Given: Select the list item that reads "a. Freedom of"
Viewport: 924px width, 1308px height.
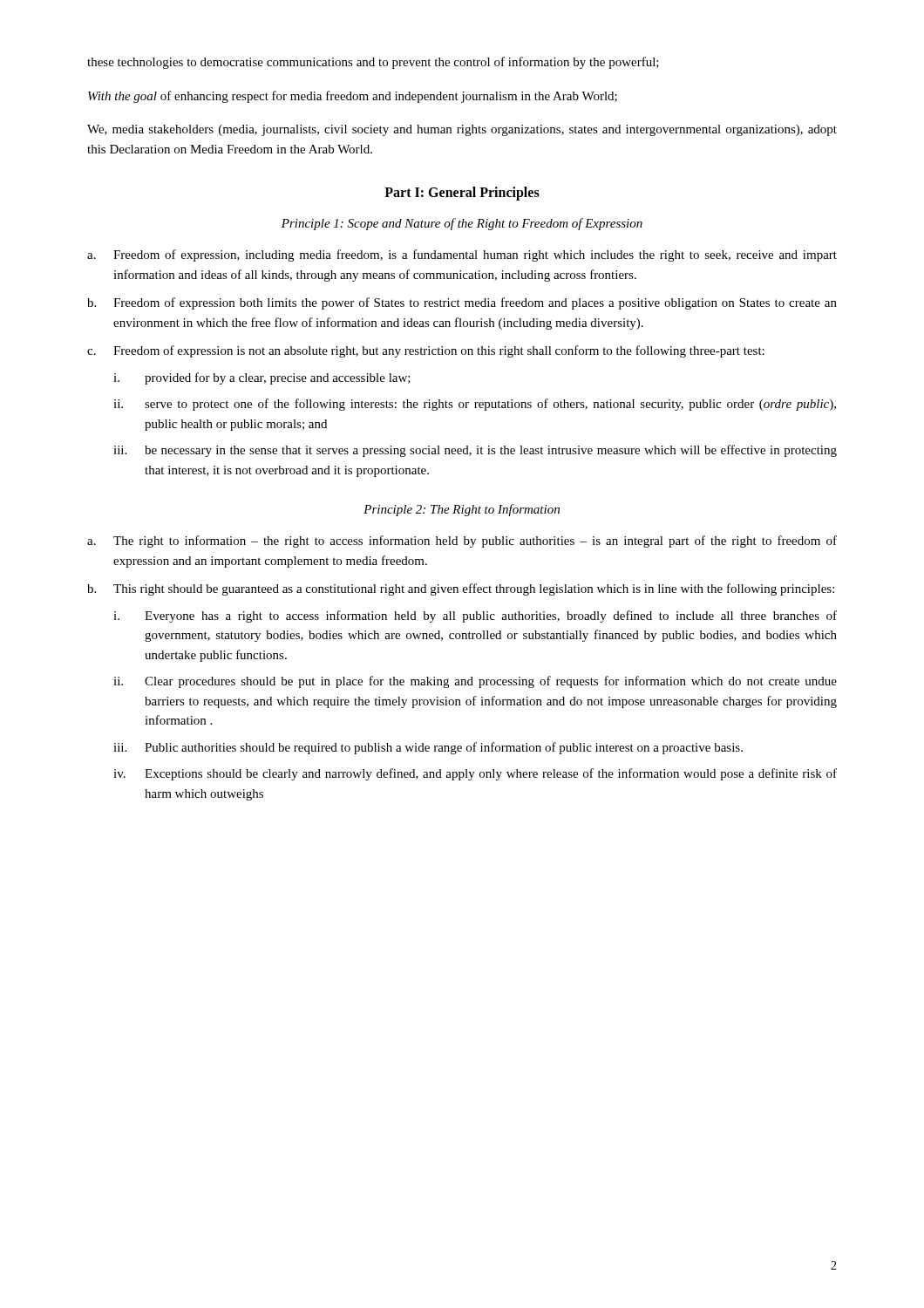Looking at the screenshot, I should tap(462, 265).
